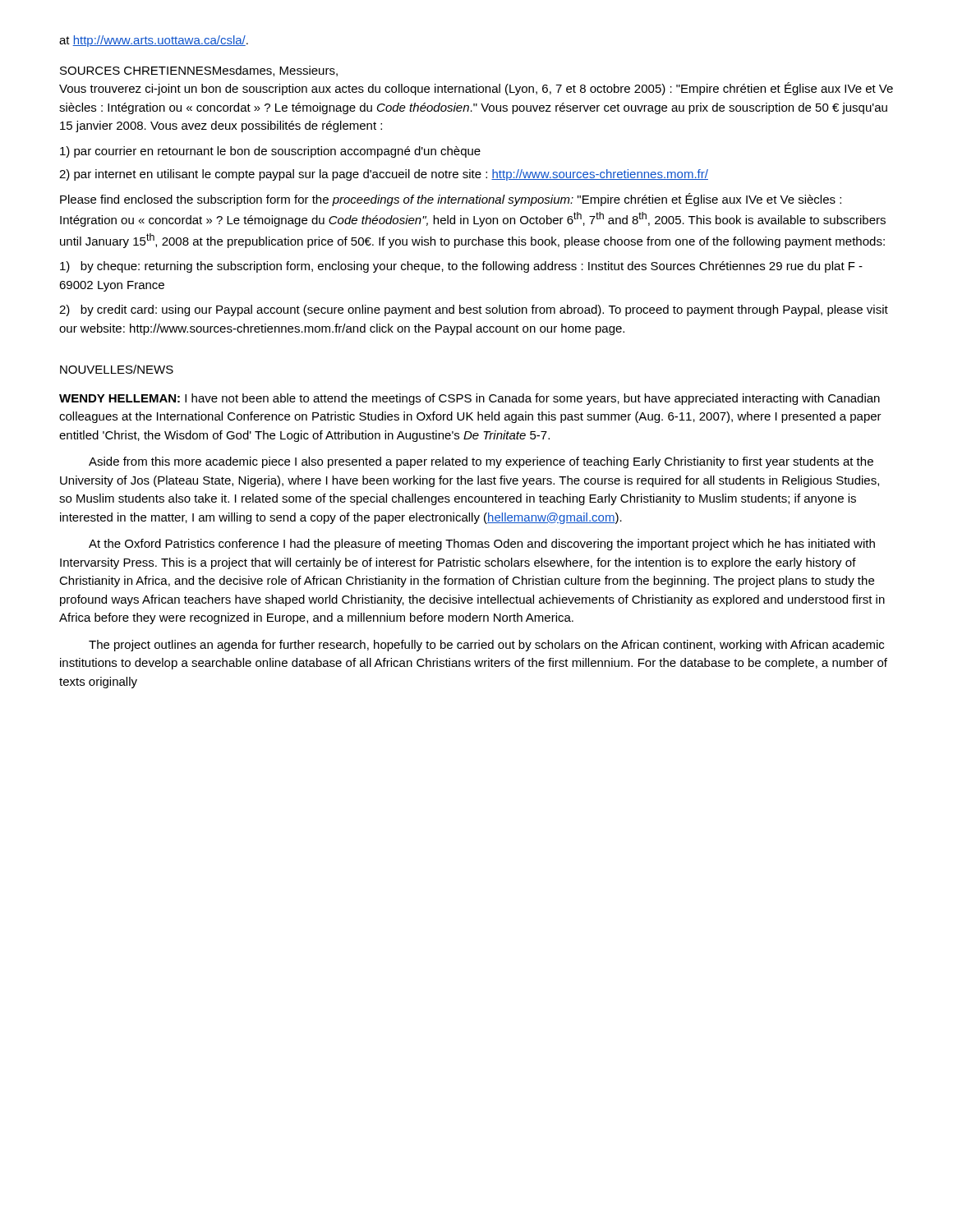
Task: Locate the text "at http://www.arts.uottawa.ca/csla/."
Action: pyautogui.click(x=154, y=40)
